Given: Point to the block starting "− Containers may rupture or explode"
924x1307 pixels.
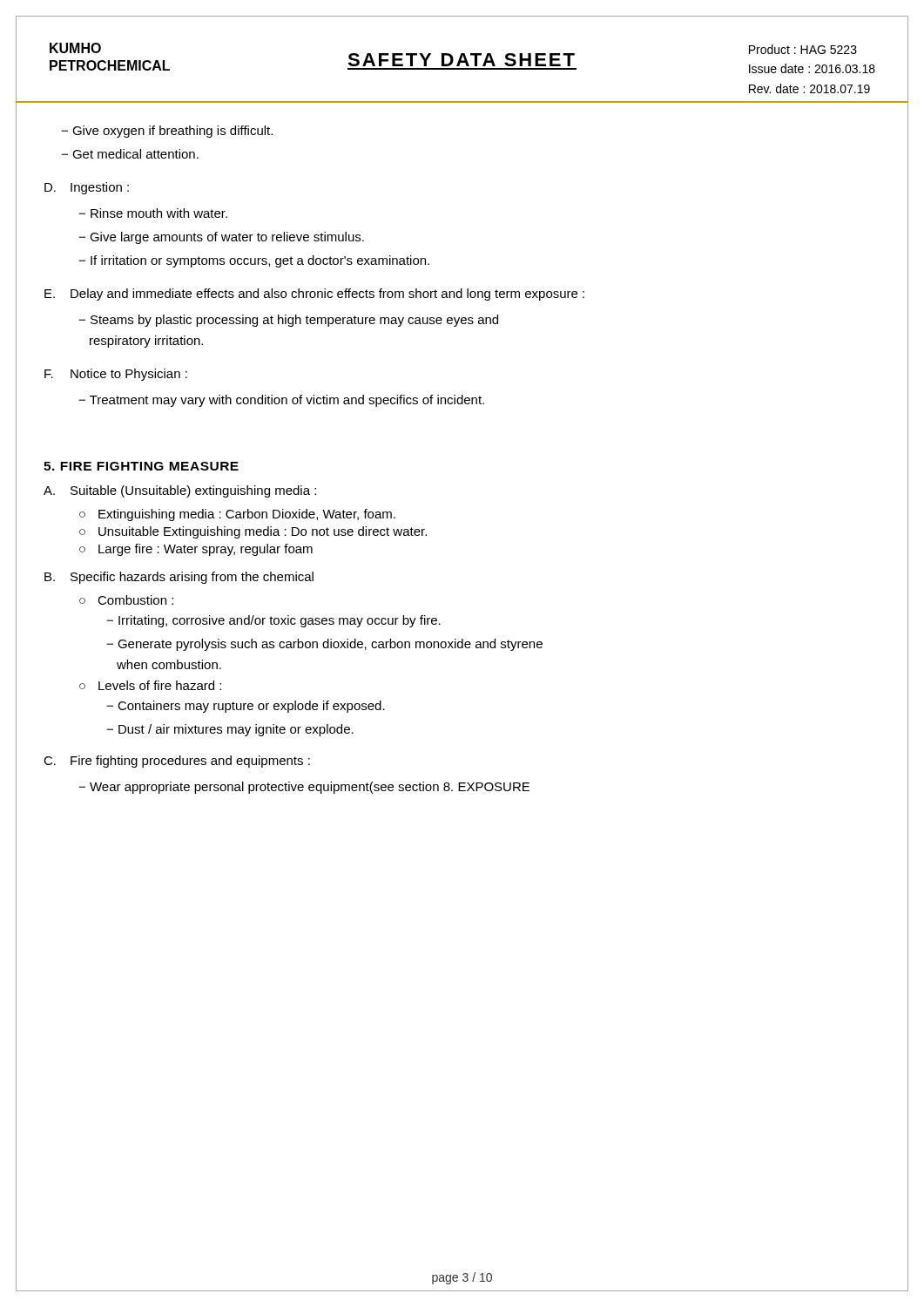Looking at the screenshot, I should pyautogui.click(x=246, y=705).
